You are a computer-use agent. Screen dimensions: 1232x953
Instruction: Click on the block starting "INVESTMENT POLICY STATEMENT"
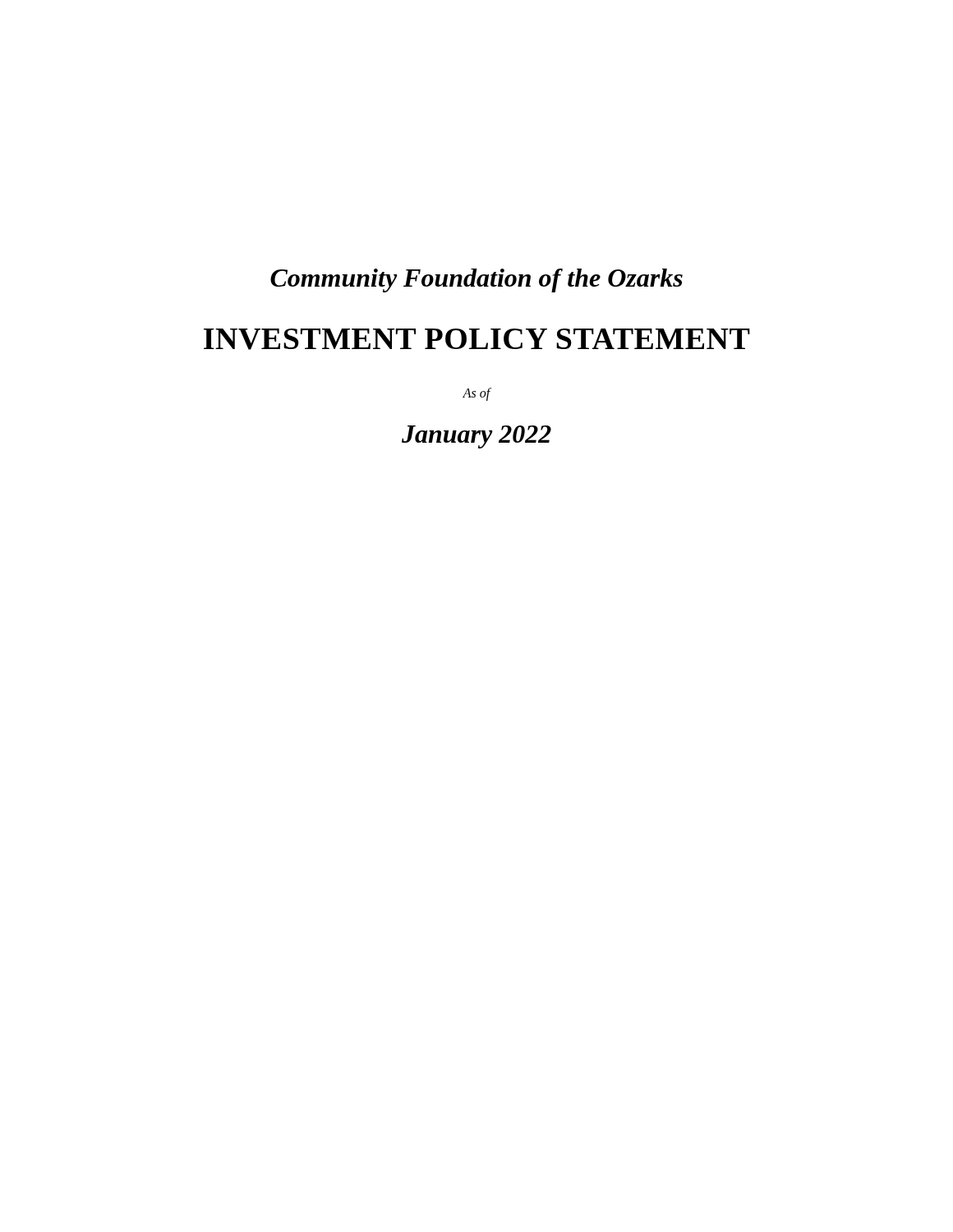point(476,338)
